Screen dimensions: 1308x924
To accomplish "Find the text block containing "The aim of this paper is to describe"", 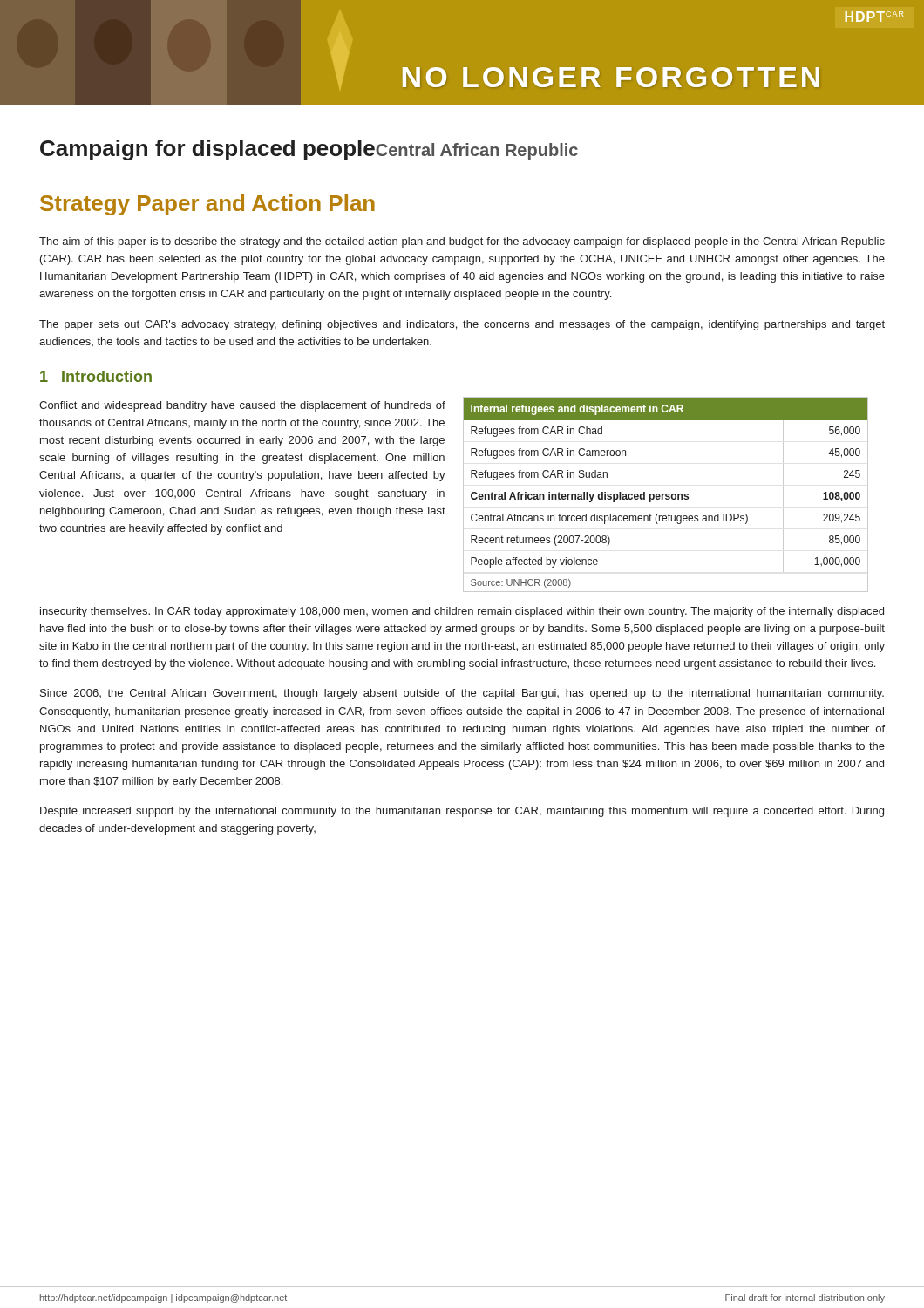I will (462, 267).
